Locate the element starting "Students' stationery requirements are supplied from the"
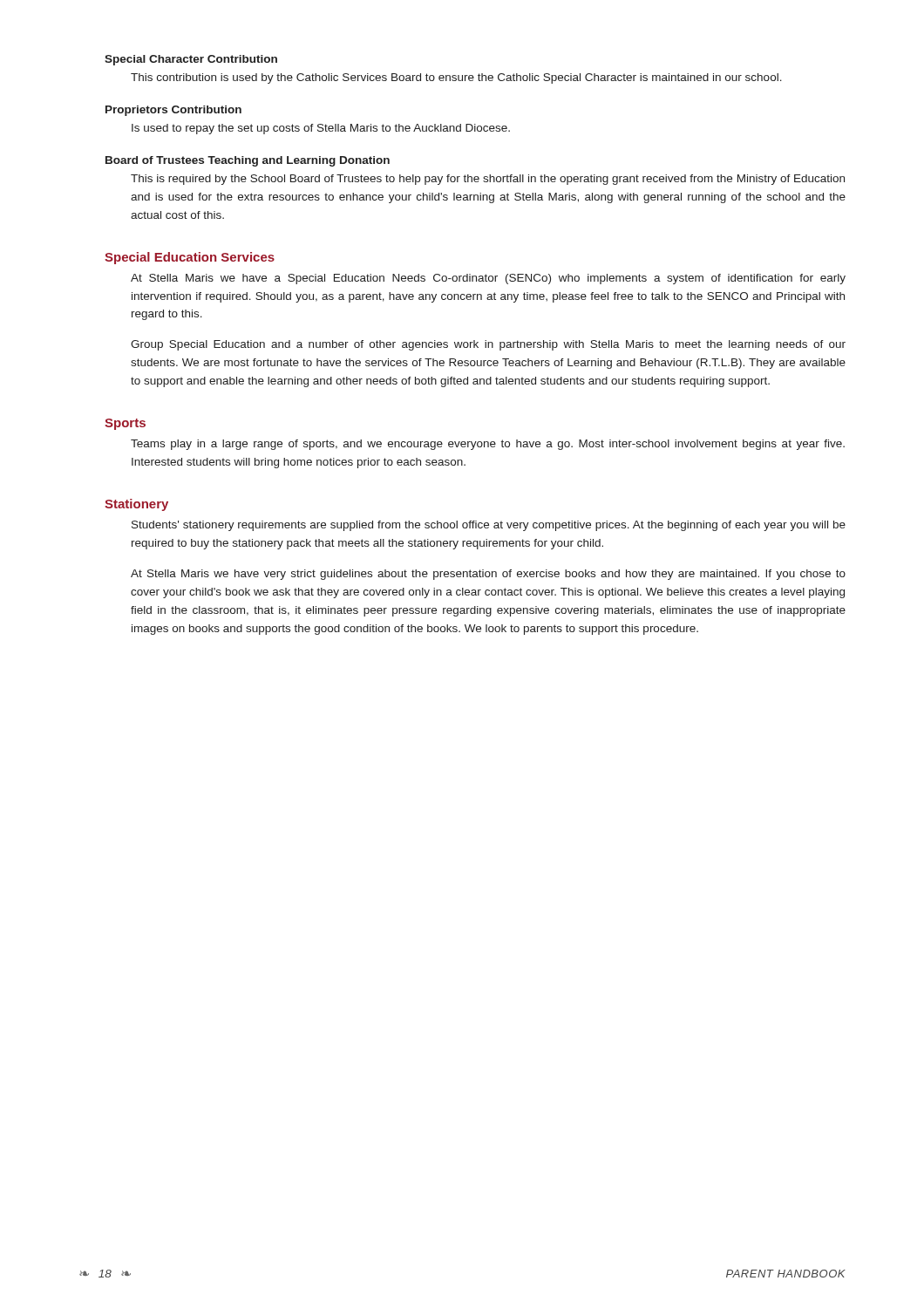 (488, 534)
